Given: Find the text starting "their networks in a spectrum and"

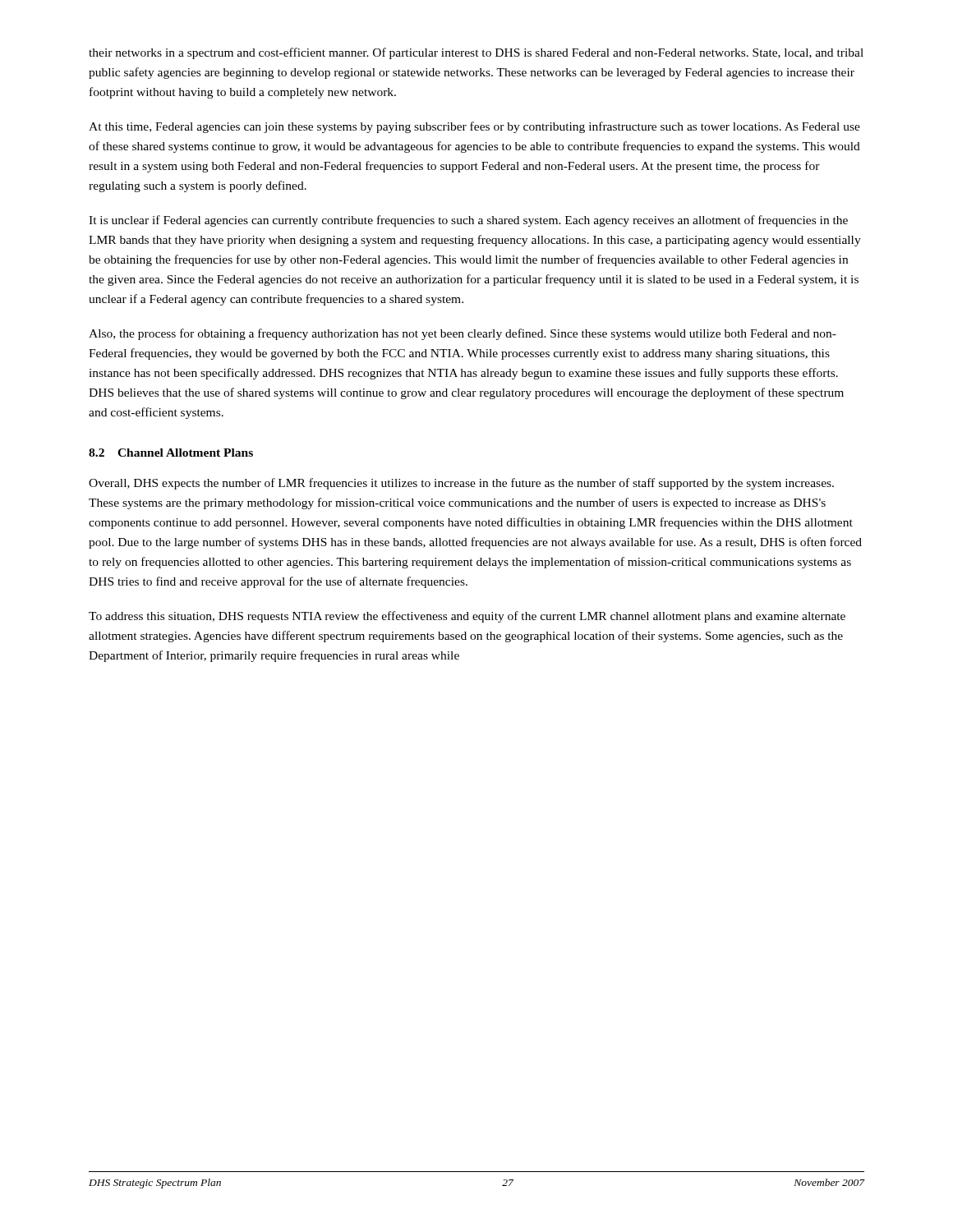Looking at the screenshot, I should click(476, 72).
